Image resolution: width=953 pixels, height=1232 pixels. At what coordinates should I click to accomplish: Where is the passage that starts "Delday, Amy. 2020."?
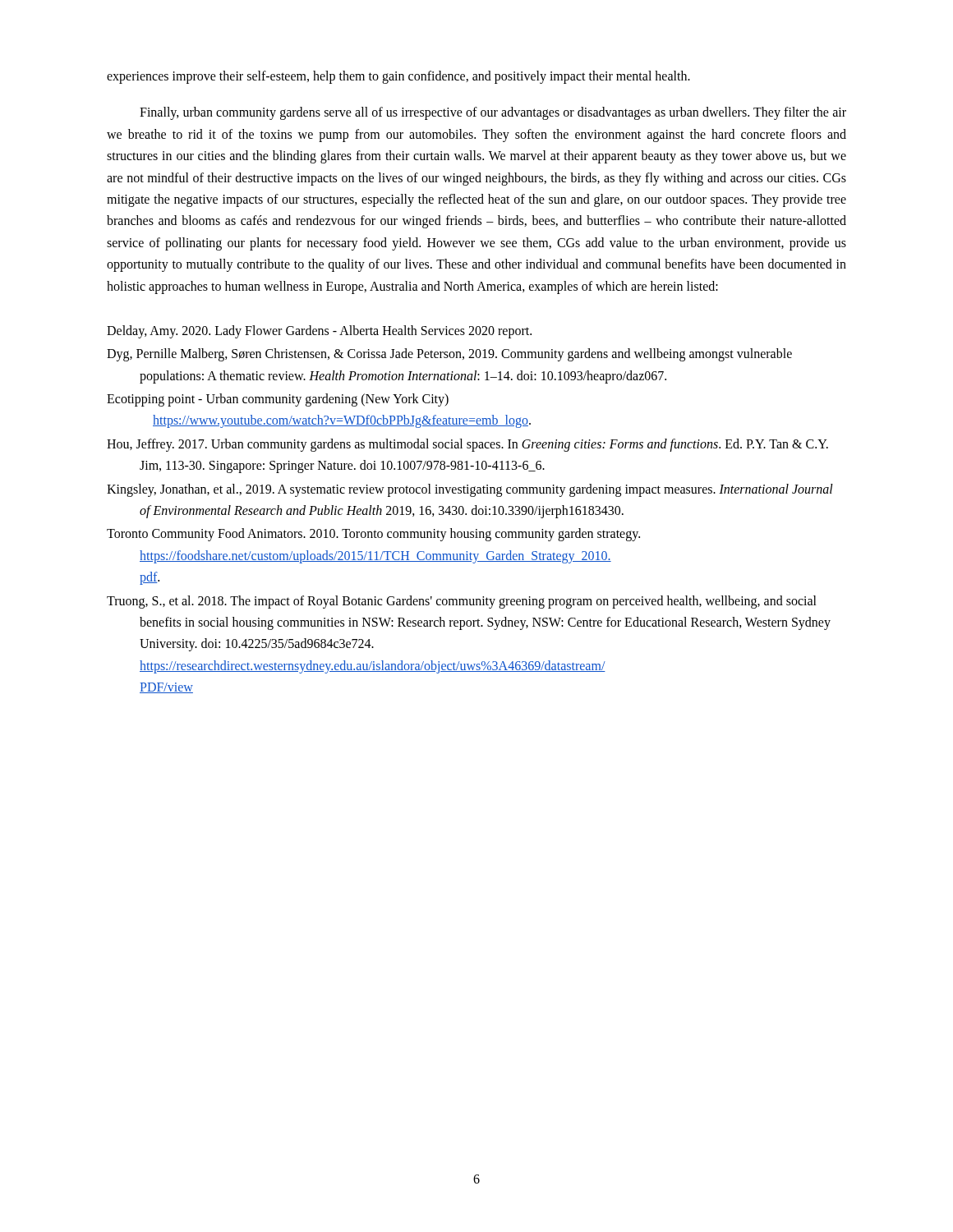coord(320,330)
